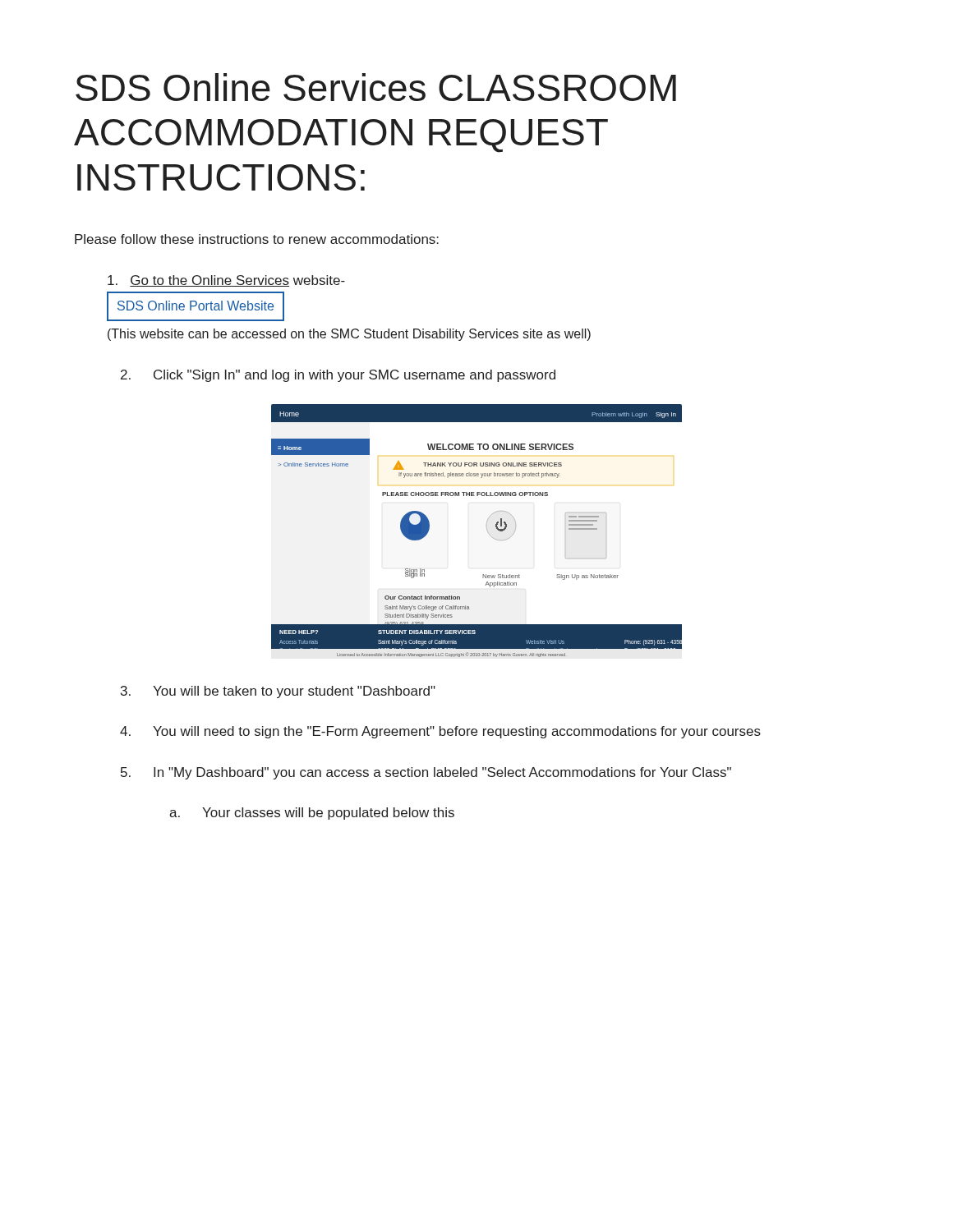Click on the list item that says "3. You will be taken to"
Viewport: 953px width, 1232px height.
point(278,692)
